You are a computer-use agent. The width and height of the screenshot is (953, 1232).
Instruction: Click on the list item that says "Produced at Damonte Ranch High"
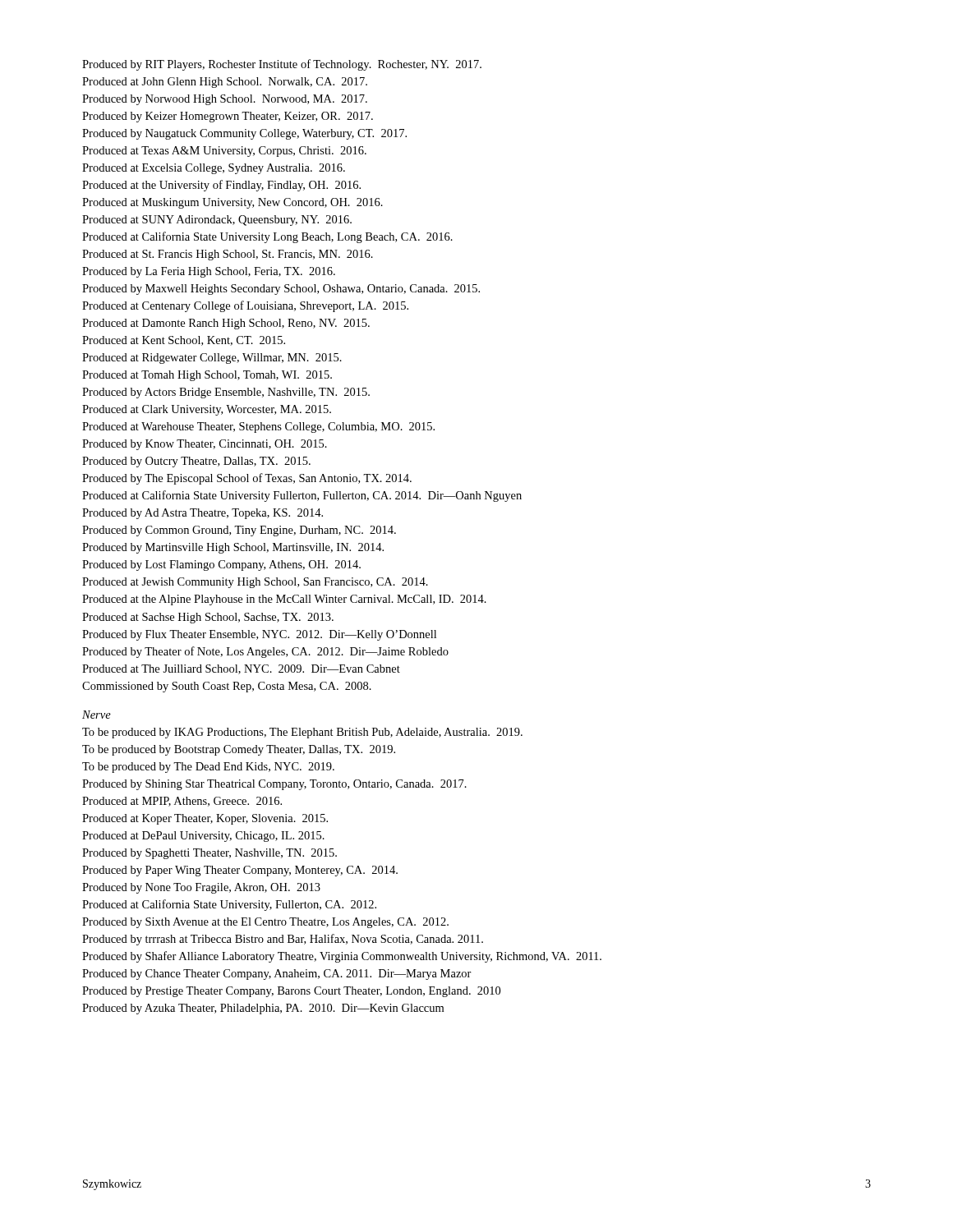[x=226, y=323]
